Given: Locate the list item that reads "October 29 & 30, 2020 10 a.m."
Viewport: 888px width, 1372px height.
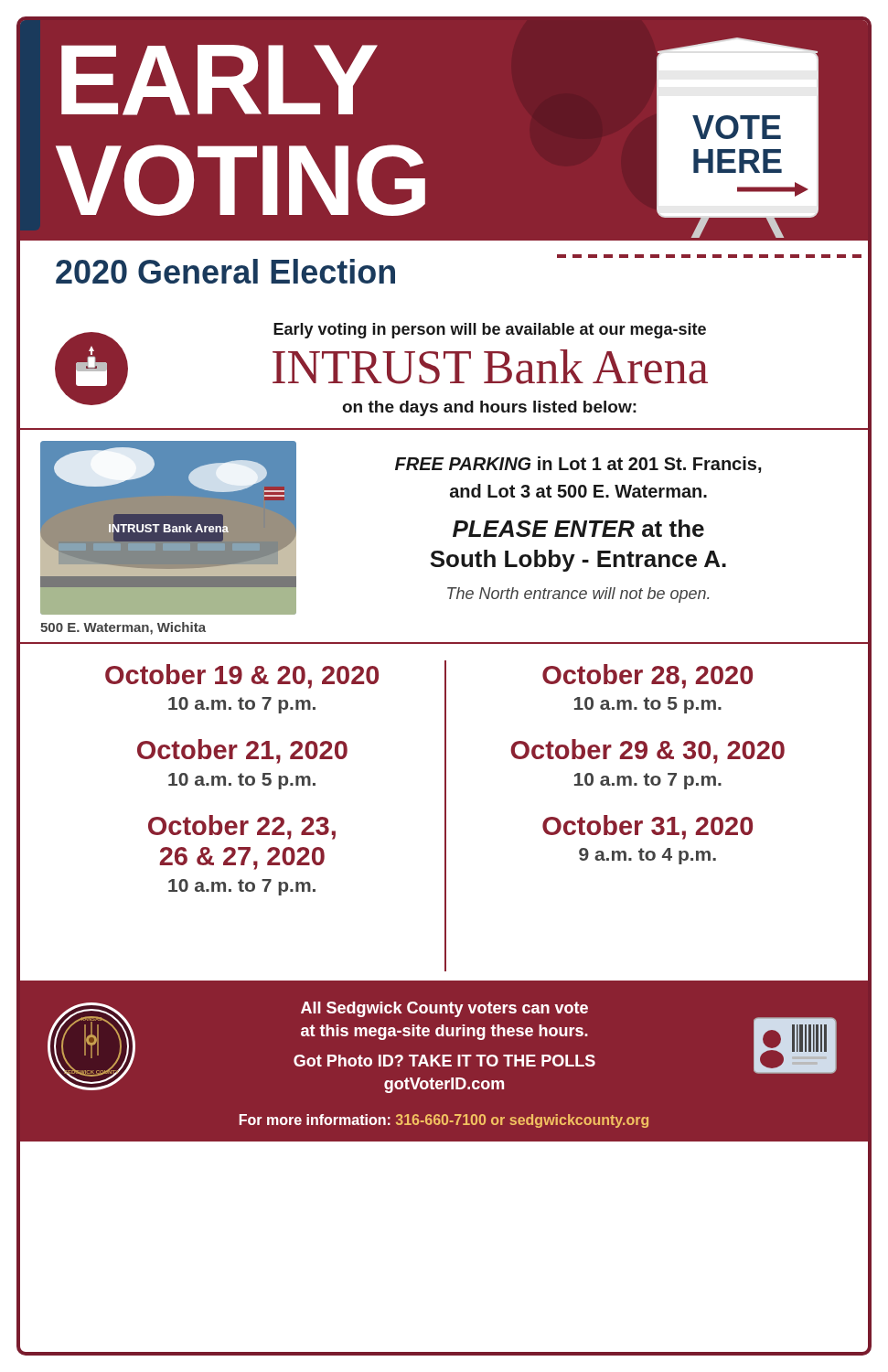Looking at the screenshot, I should pyautogui.click(x=648, y=763).
